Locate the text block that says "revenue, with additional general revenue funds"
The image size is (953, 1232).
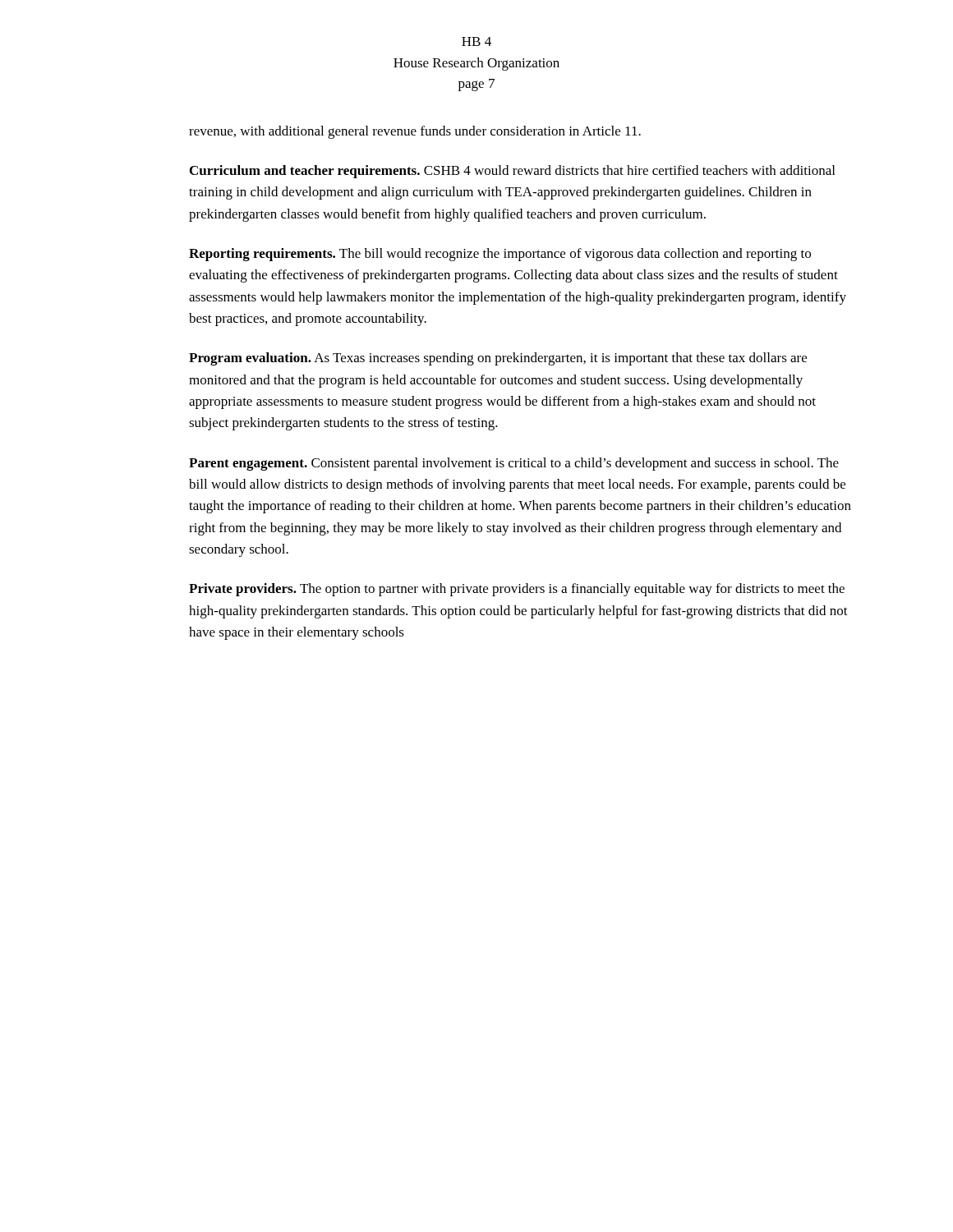415,131
